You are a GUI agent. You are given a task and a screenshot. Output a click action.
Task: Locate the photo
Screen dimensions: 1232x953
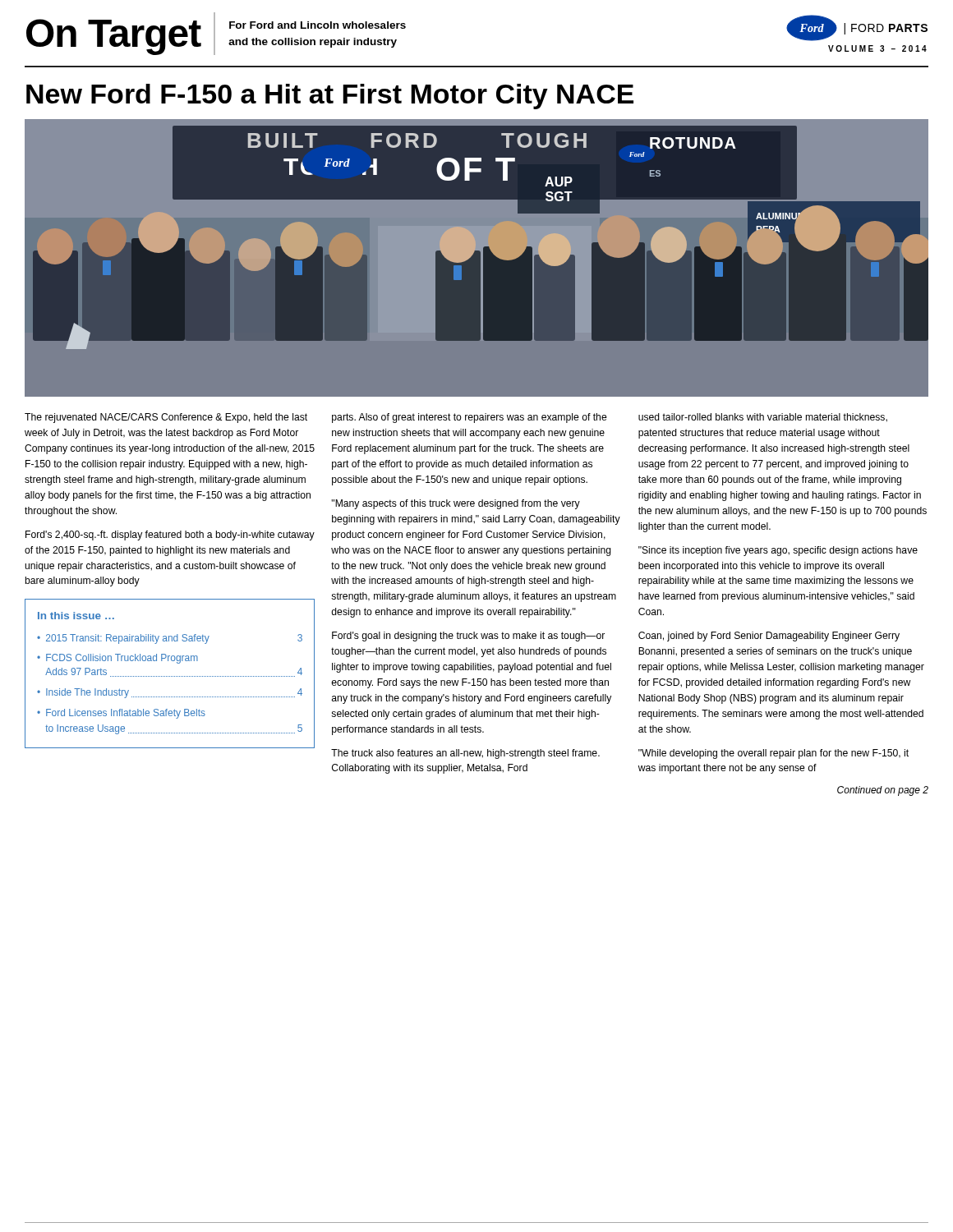coord(476,258)
